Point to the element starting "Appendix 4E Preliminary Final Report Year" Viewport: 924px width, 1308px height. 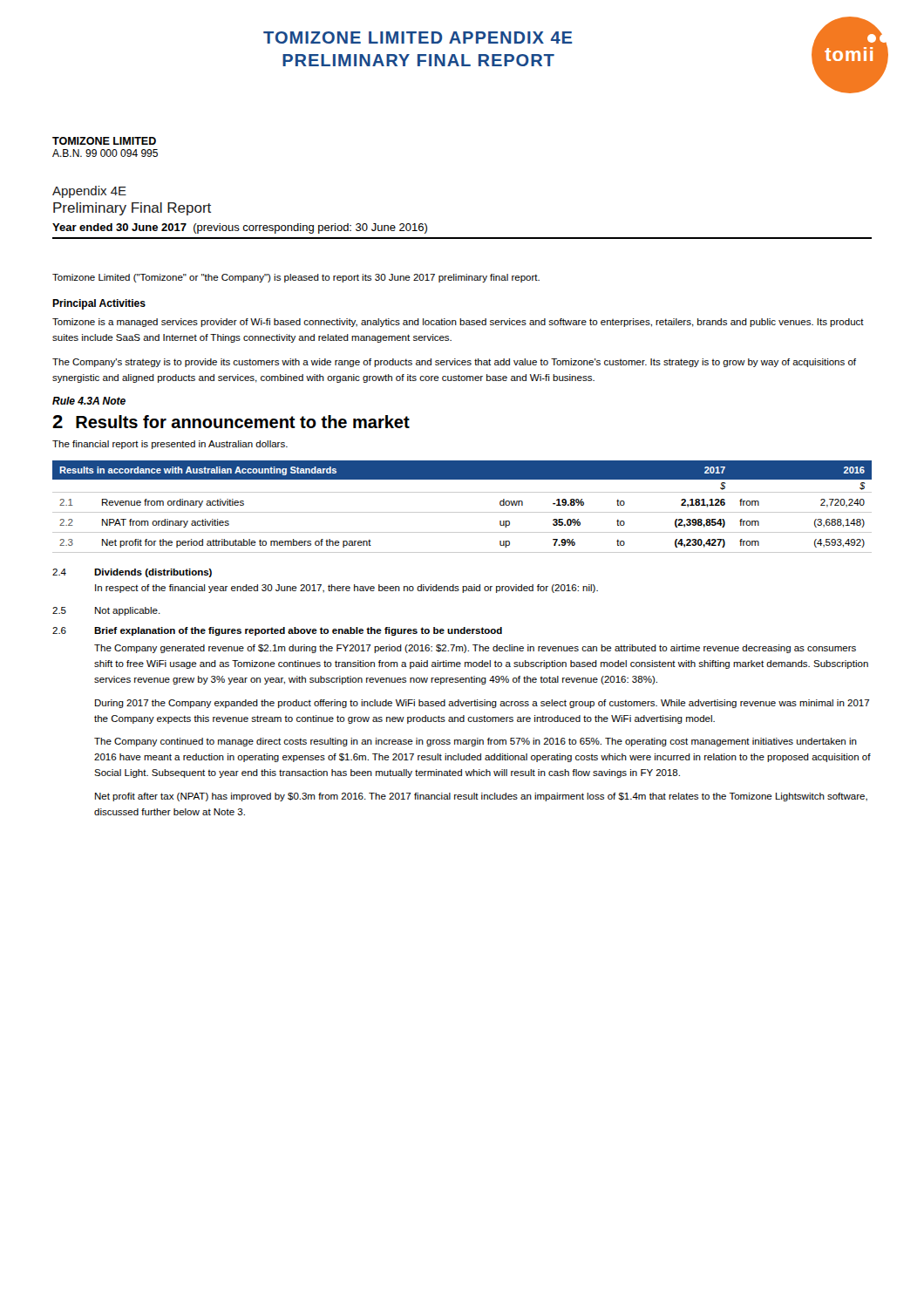point(89,192)
